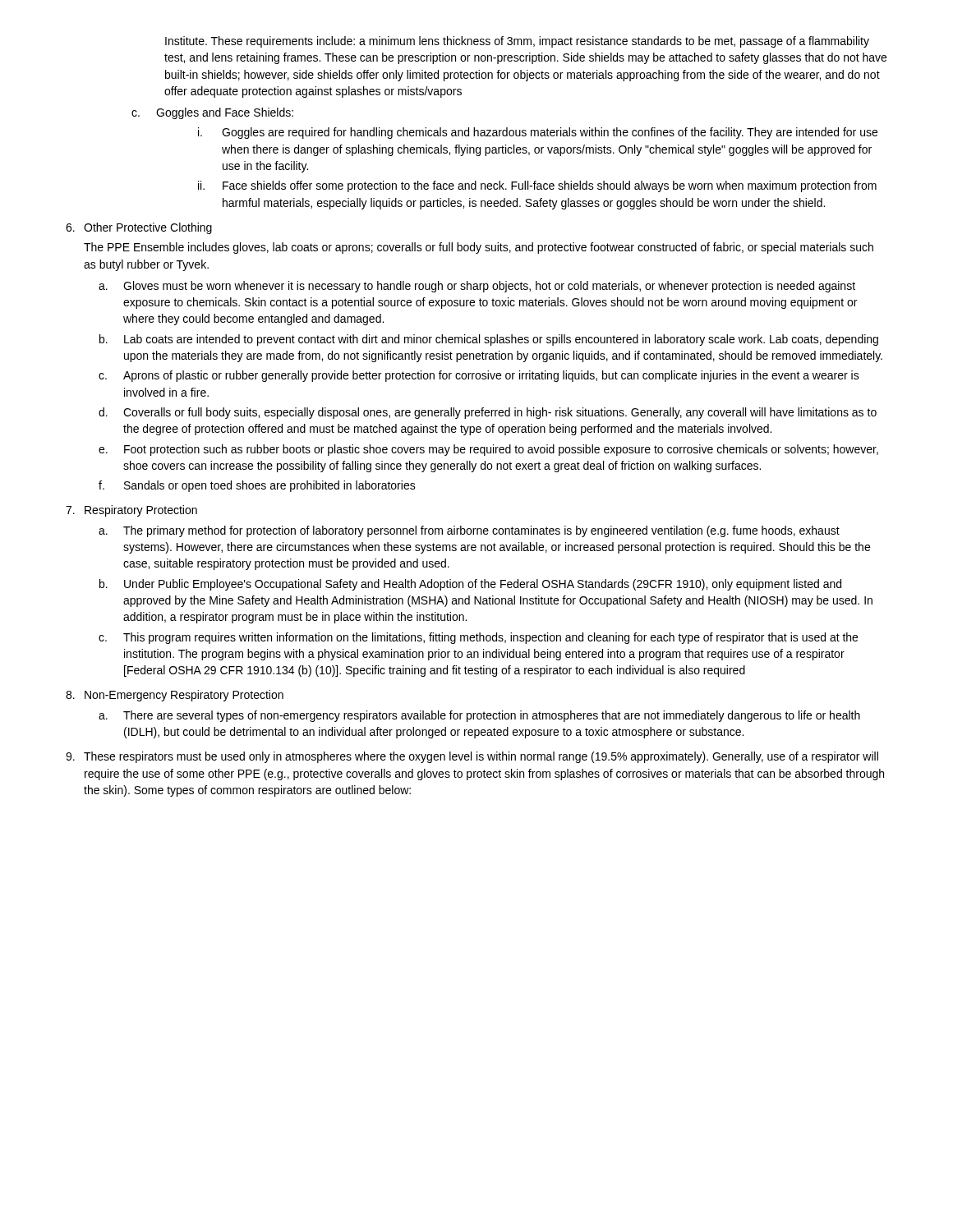Point to the block beginning "c. Goggles and Face"

coord(212,113)
